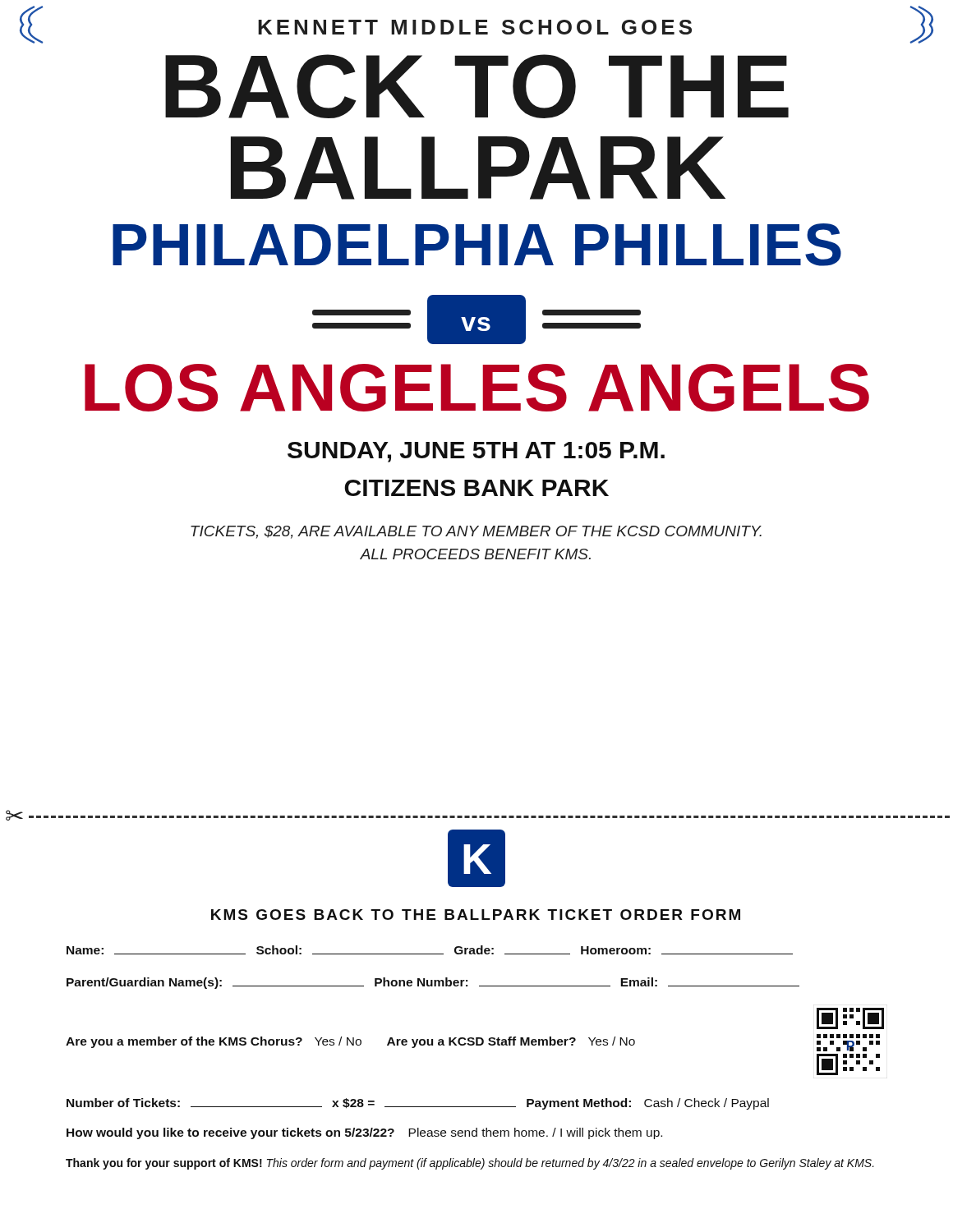This screenshot has width=953, height=1232.
Task: Find the text starting "Number of Tickets: x $28 = Payment Method:"
Action: pyautogui.click(x=476, y=1102)
